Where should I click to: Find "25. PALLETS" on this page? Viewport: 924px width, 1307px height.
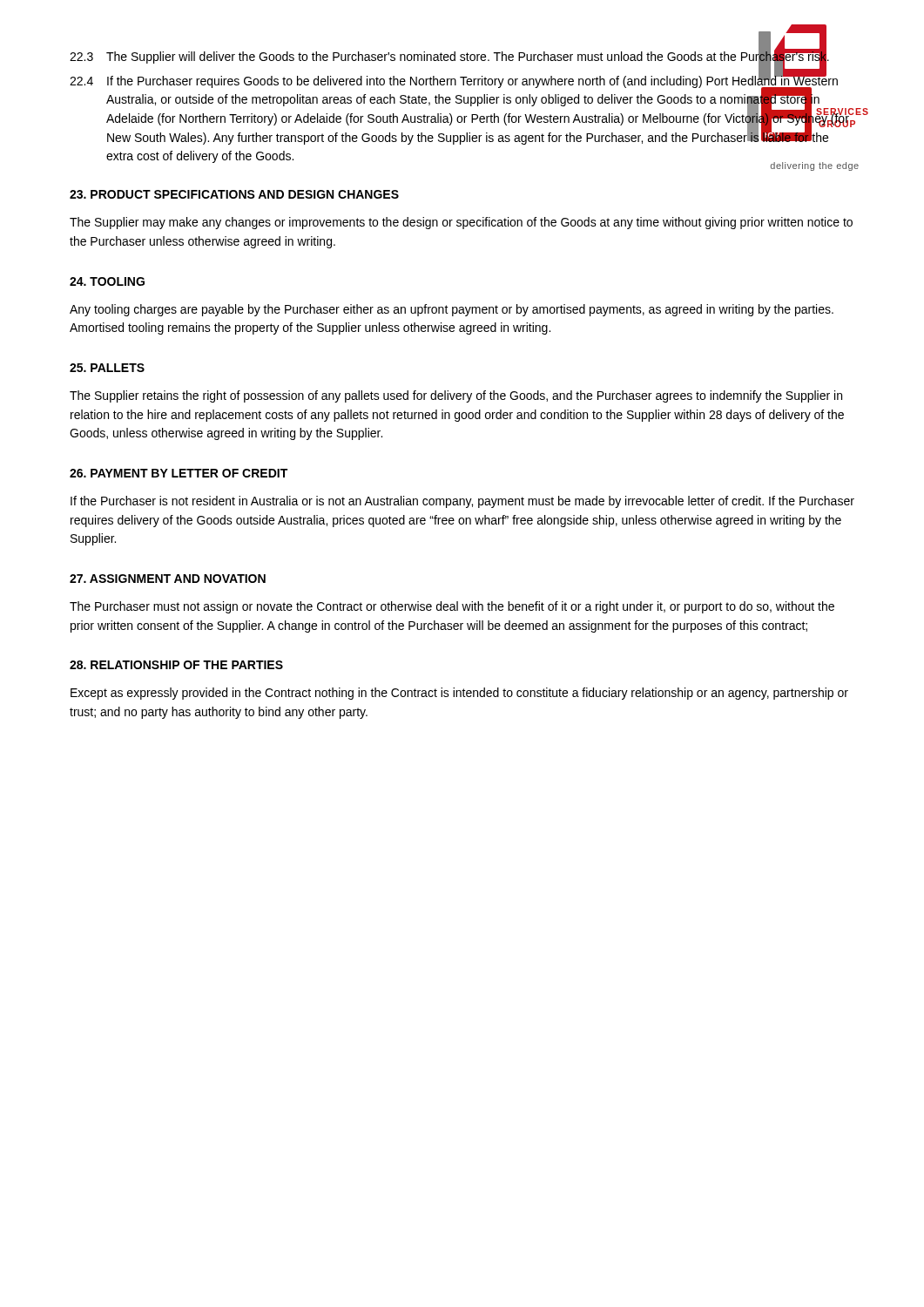pyautogui.click(x=107, y=368)
